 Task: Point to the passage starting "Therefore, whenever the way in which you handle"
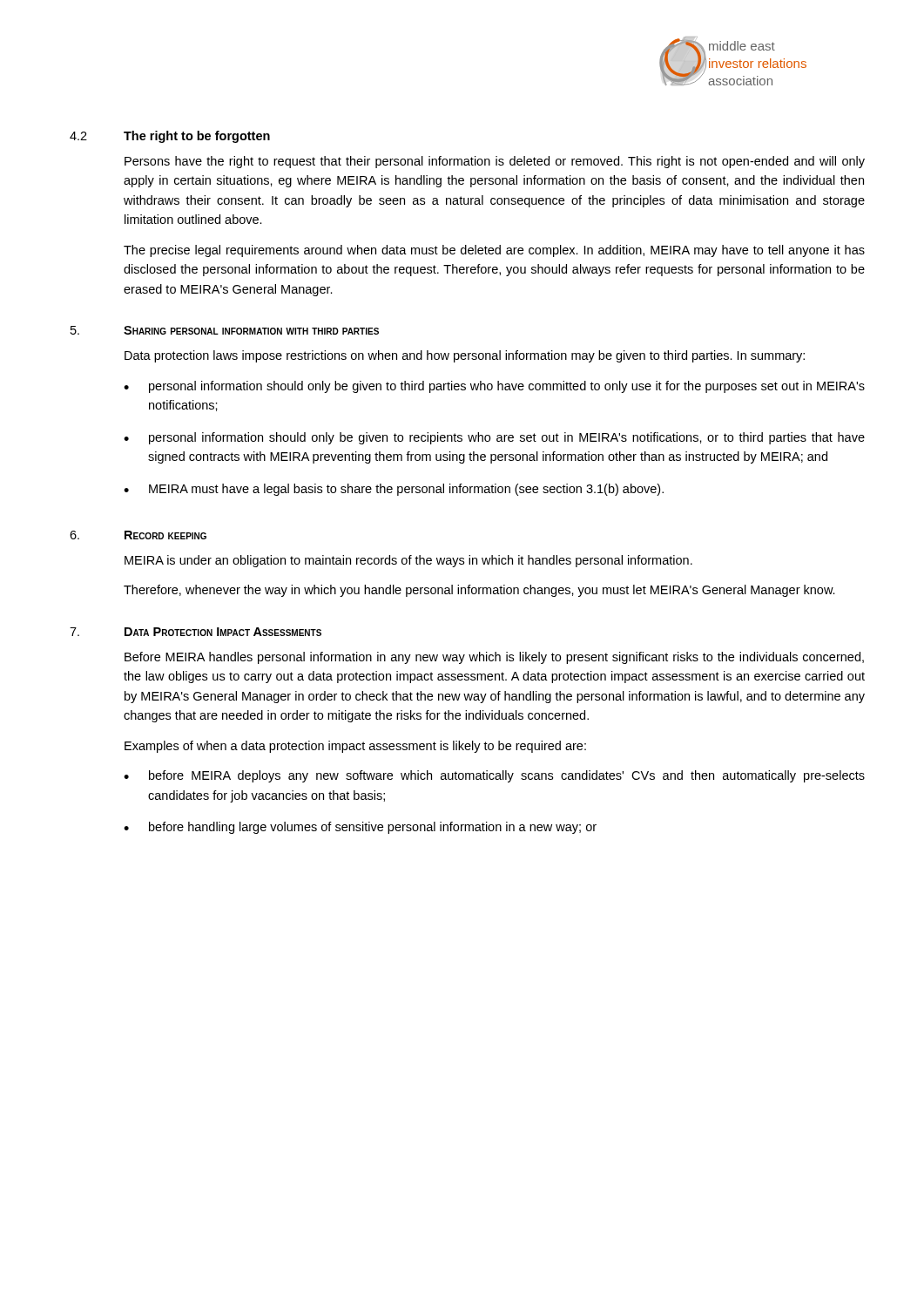480,590
